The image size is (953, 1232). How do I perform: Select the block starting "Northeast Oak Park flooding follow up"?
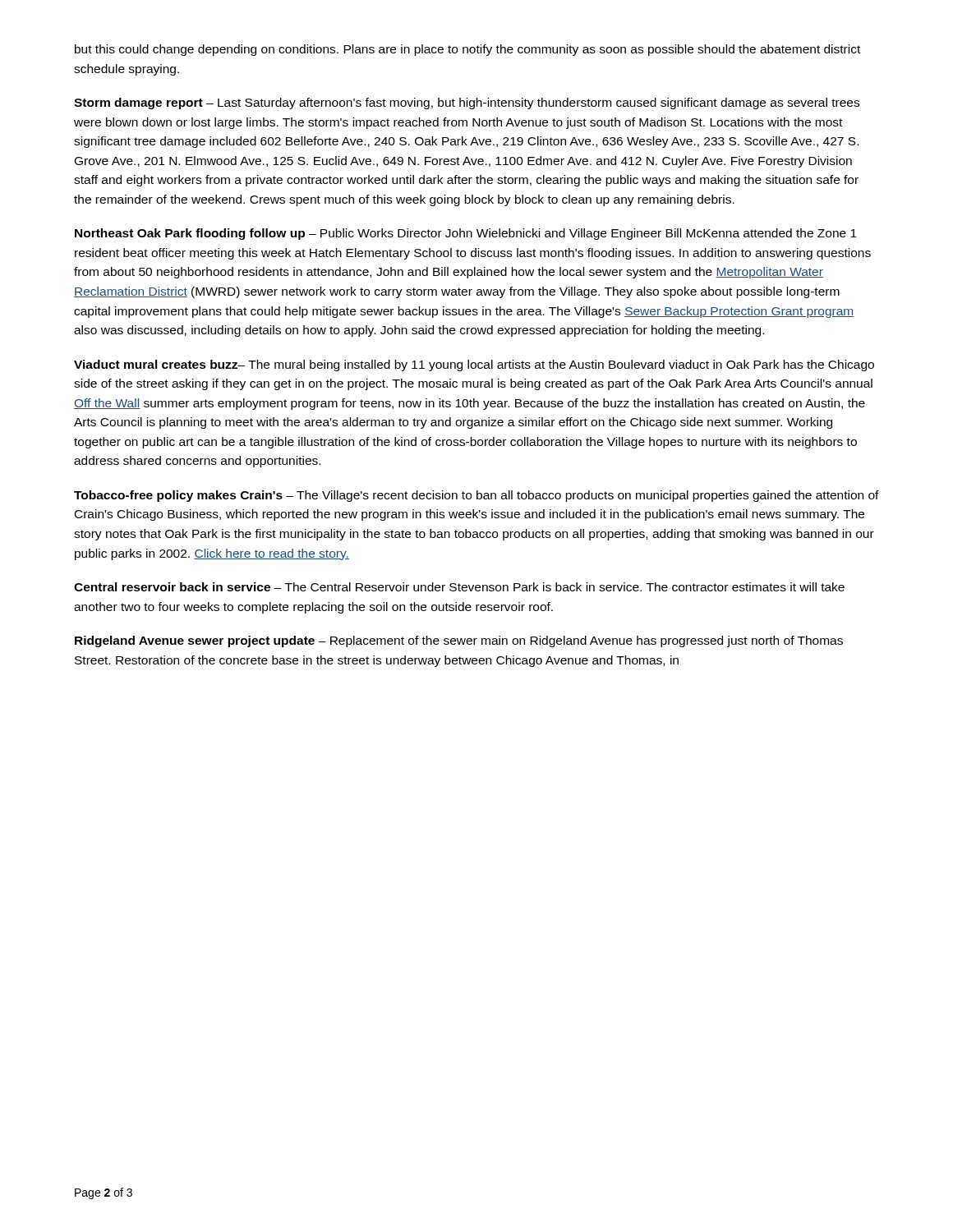pos(472,282)
